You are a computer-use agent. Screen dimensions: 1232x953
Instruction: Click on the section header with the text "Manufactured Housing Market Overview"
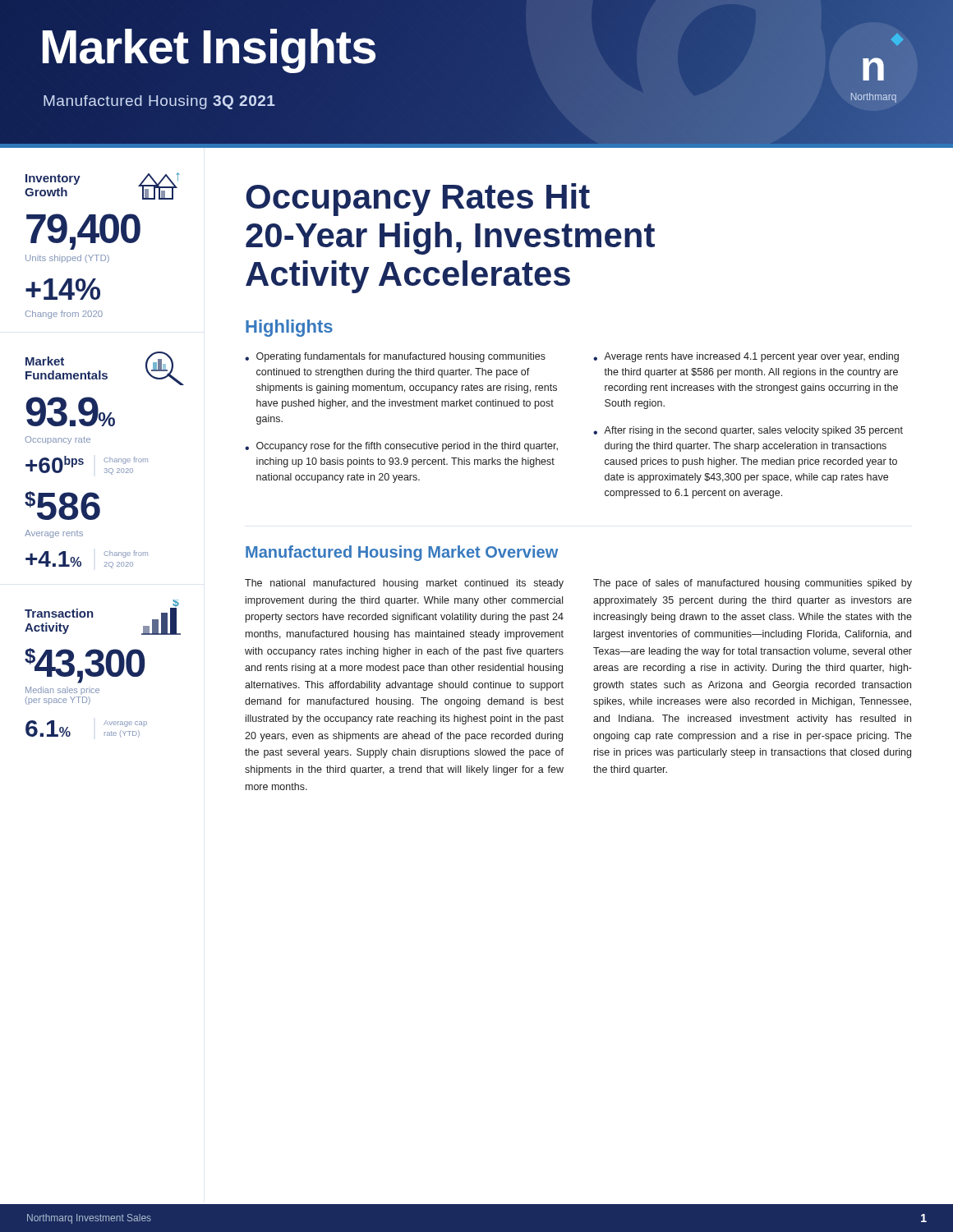(x=401, y=552)
